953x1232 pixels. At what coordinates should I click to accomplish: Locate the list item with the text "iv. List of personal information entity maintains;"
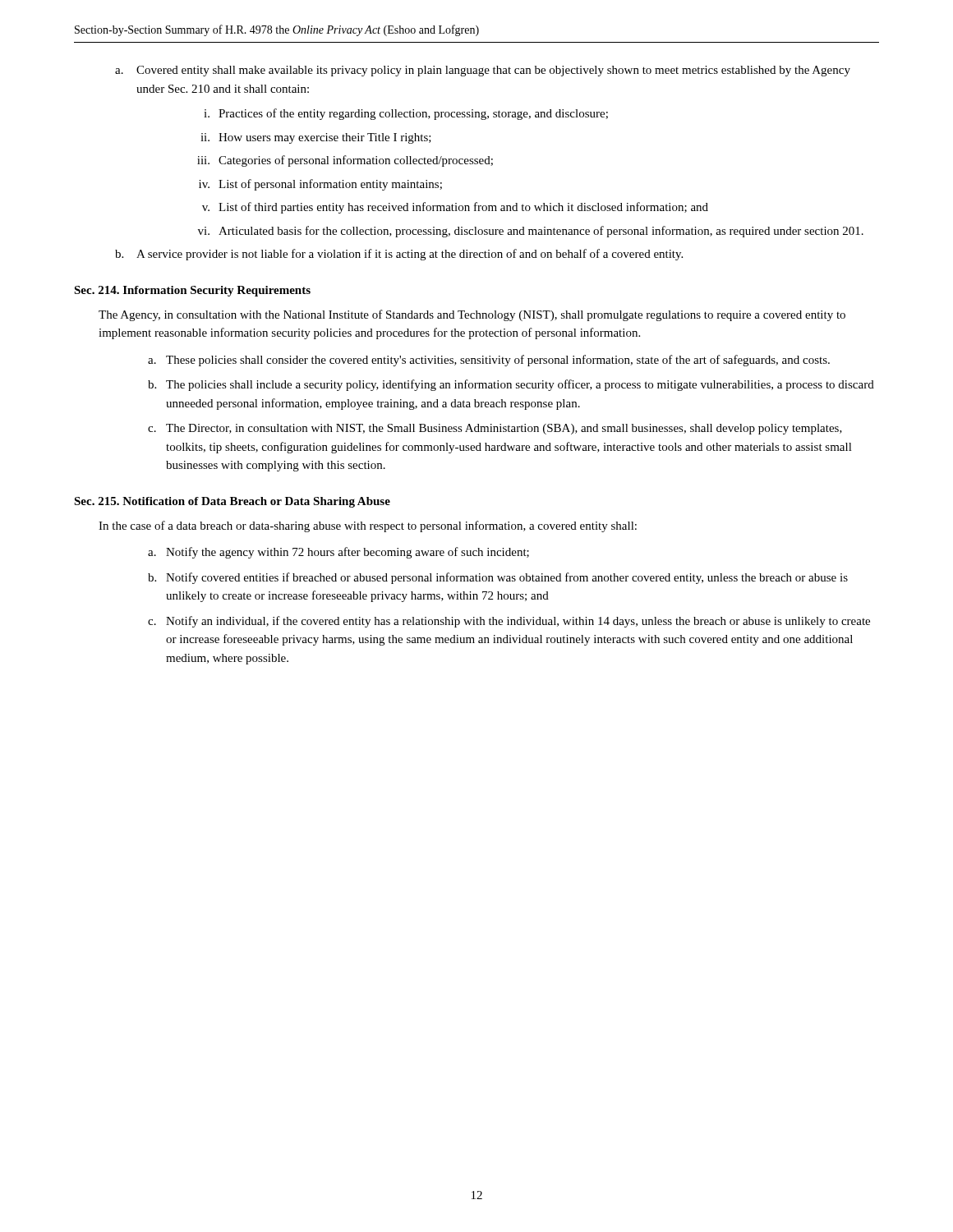click(320, 185)
